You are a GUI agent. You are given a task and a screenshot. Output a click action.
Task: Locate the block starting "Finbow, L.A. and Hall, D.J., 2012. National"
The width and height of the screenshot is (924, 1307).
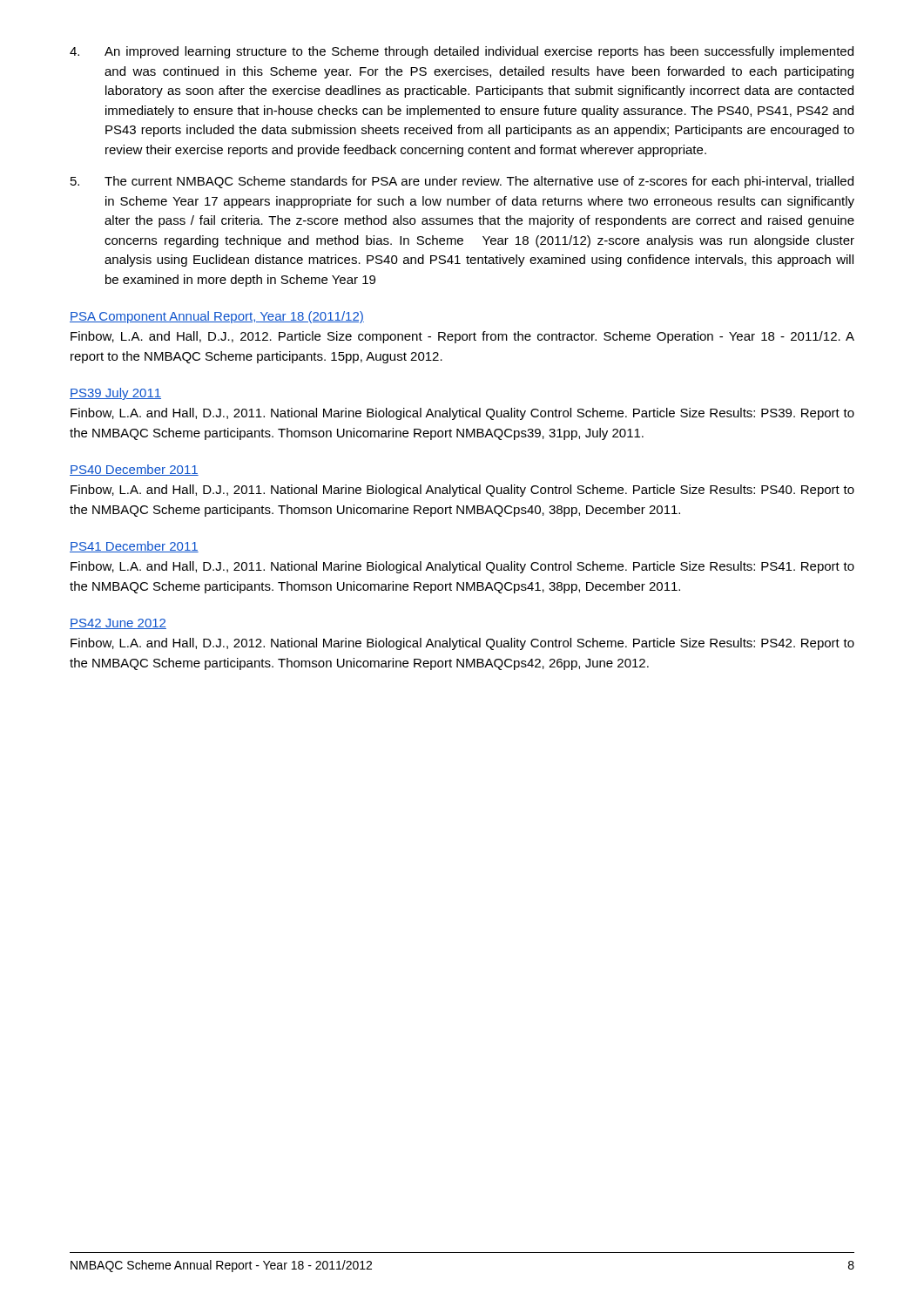coord(462,652)
